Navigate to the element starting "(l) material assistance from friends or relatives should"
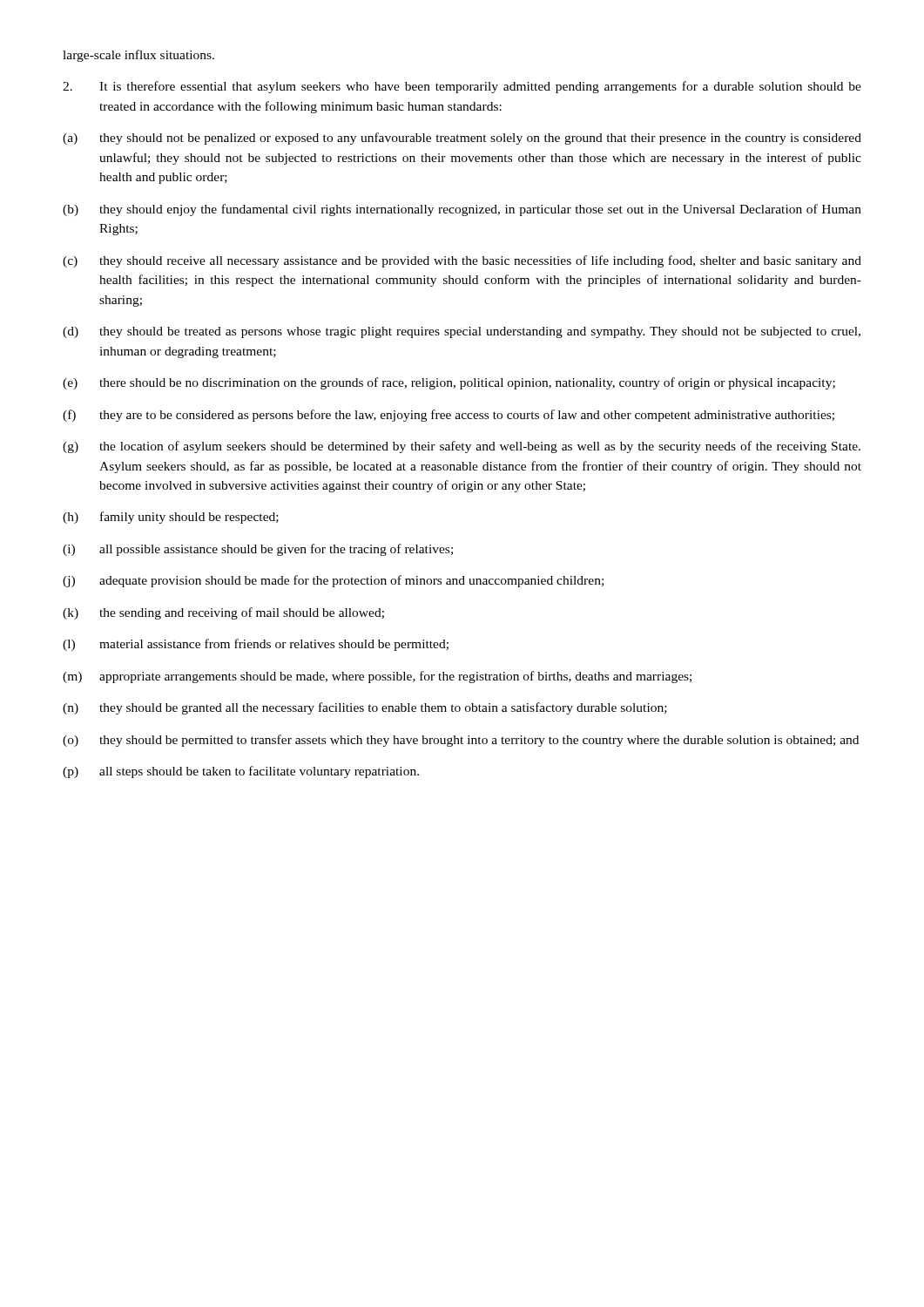 tap(256, 645)
